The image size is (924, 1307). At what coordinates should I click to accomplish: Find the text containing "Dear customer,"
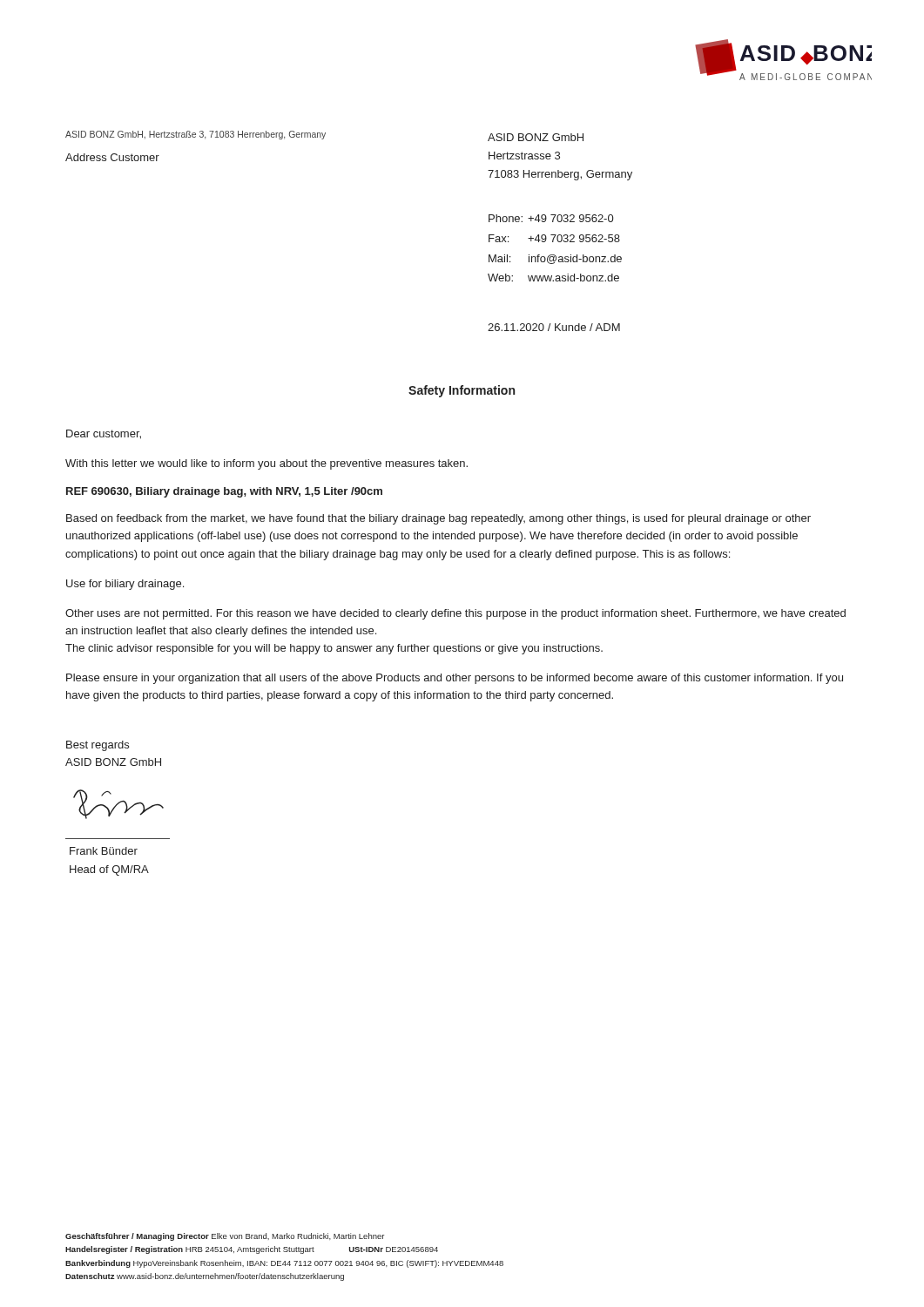click(x=104, y=434)
